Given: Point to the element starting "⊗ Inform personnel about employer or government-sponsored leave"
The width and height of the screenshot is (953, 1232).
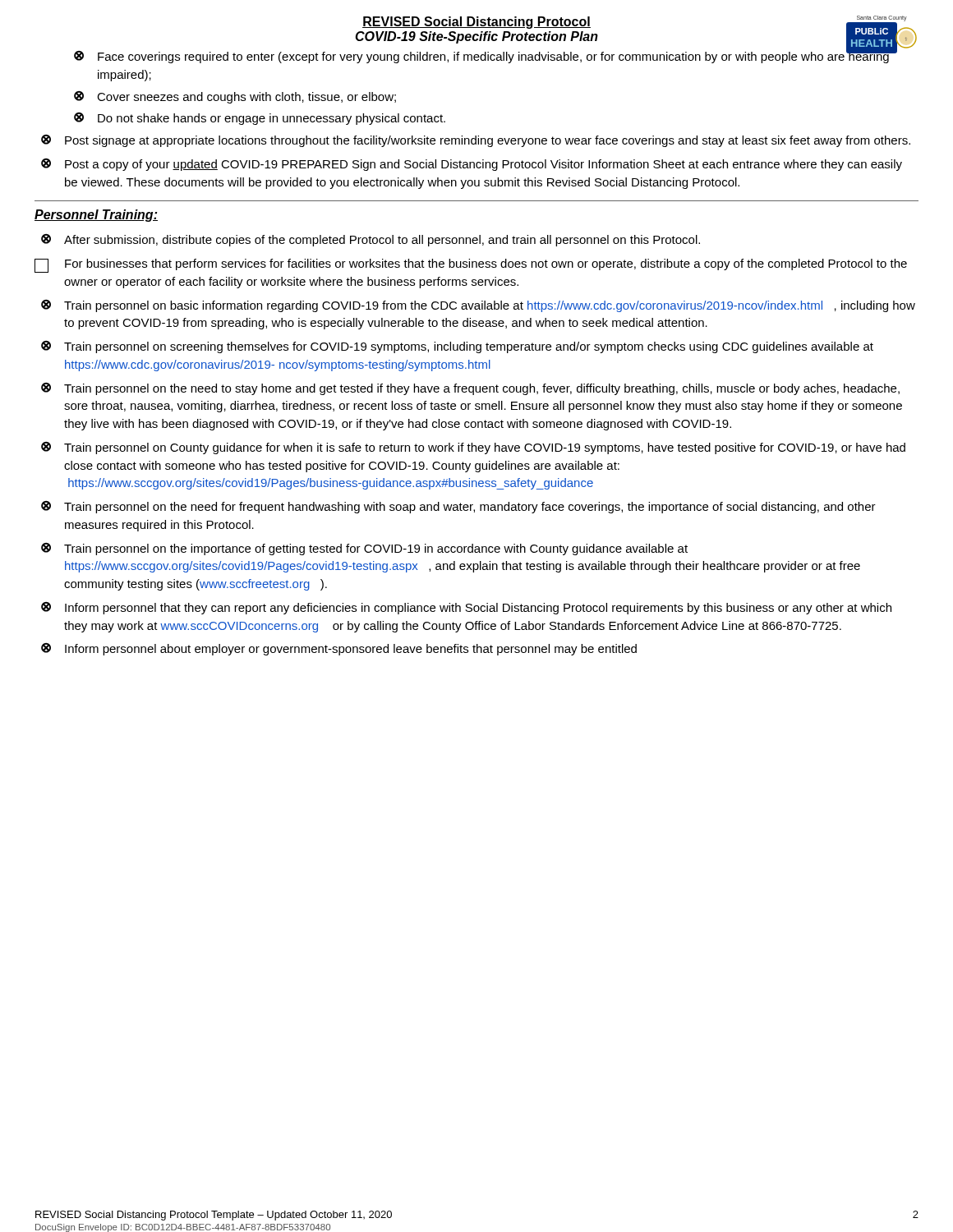Looking at the screenshot, I should 476,649.
